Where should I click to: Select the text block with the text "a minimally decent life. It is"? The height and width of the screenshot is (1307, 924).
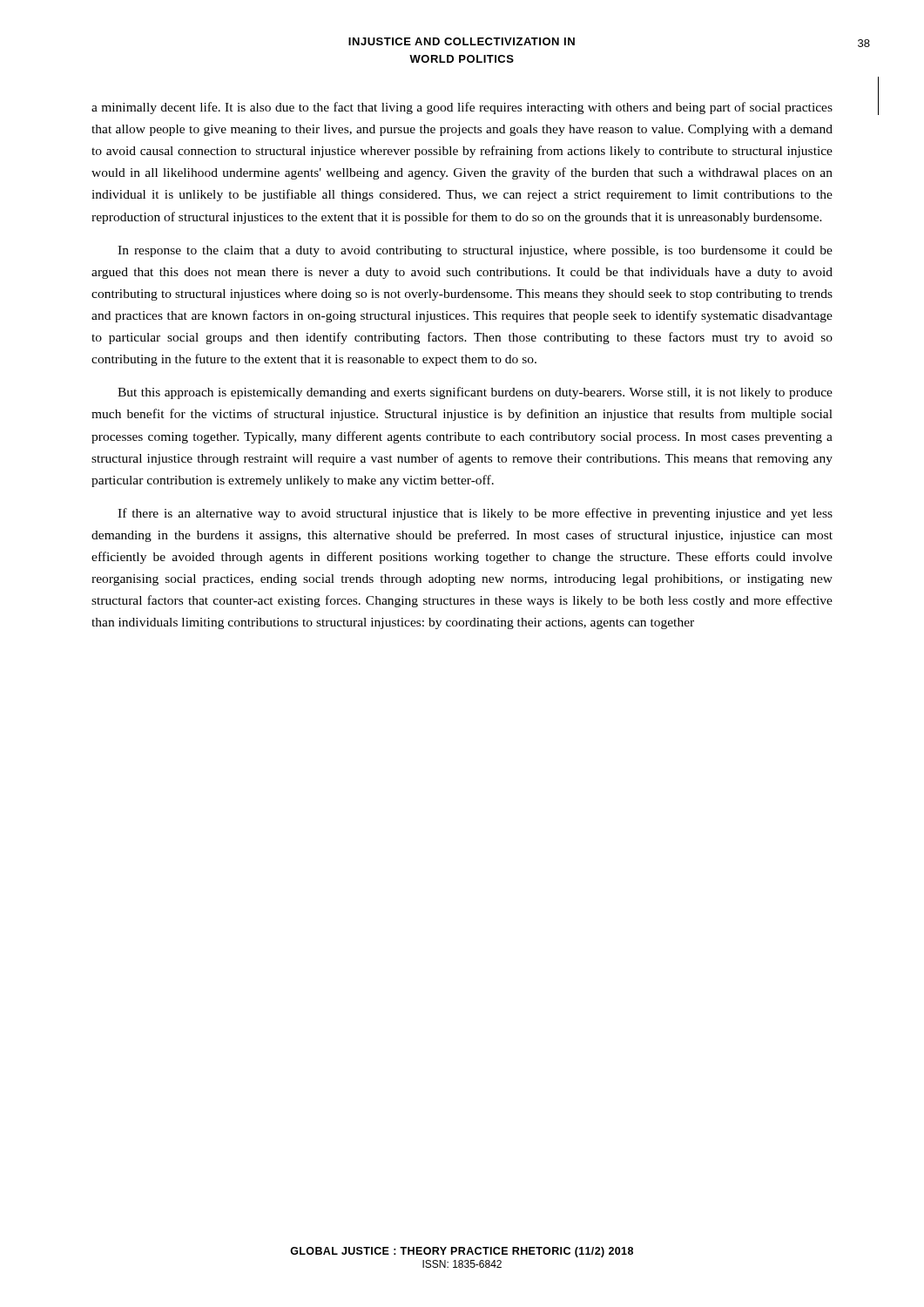click(462, 161)
